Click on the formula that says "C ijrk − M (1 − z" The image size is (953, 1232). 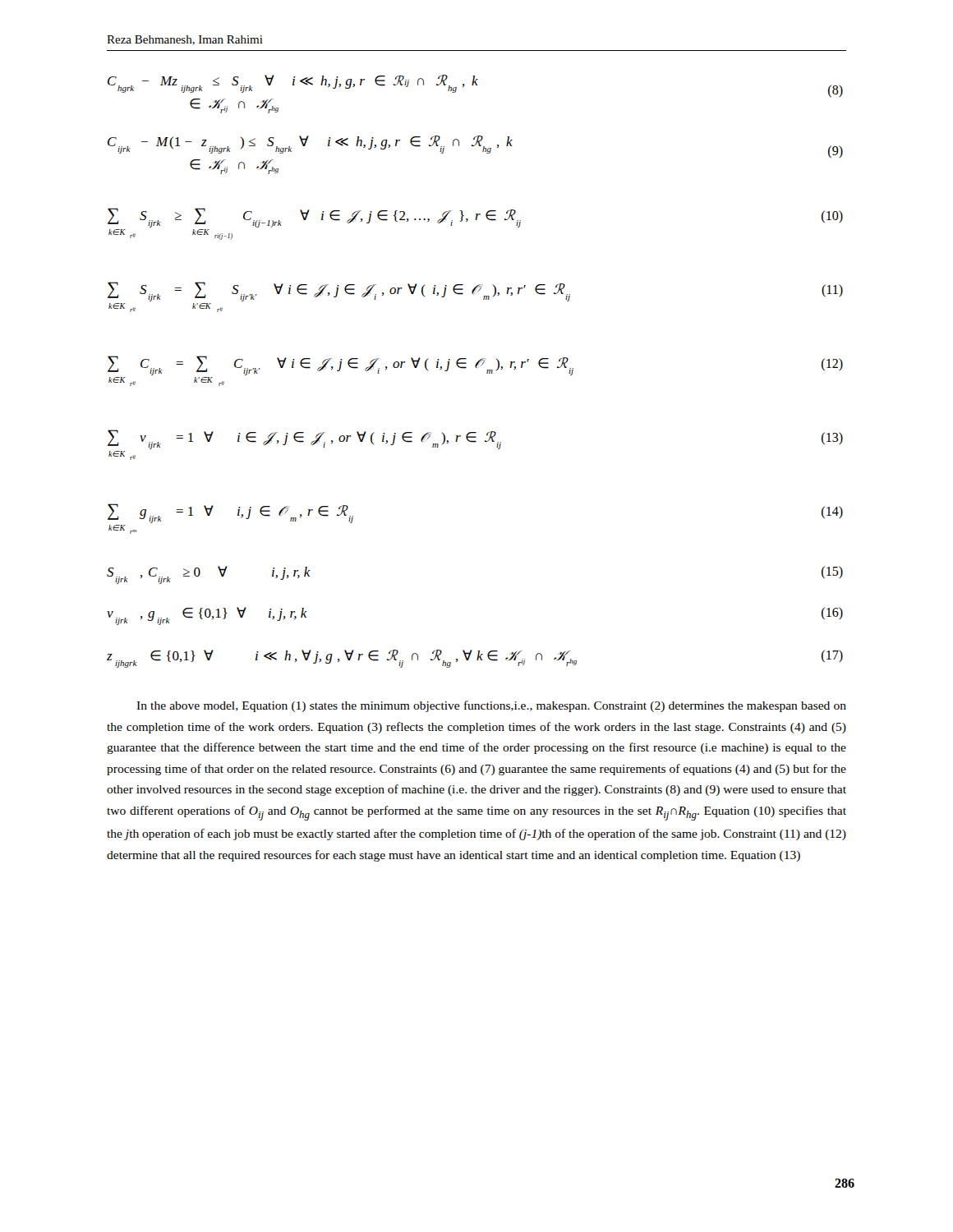476,151
